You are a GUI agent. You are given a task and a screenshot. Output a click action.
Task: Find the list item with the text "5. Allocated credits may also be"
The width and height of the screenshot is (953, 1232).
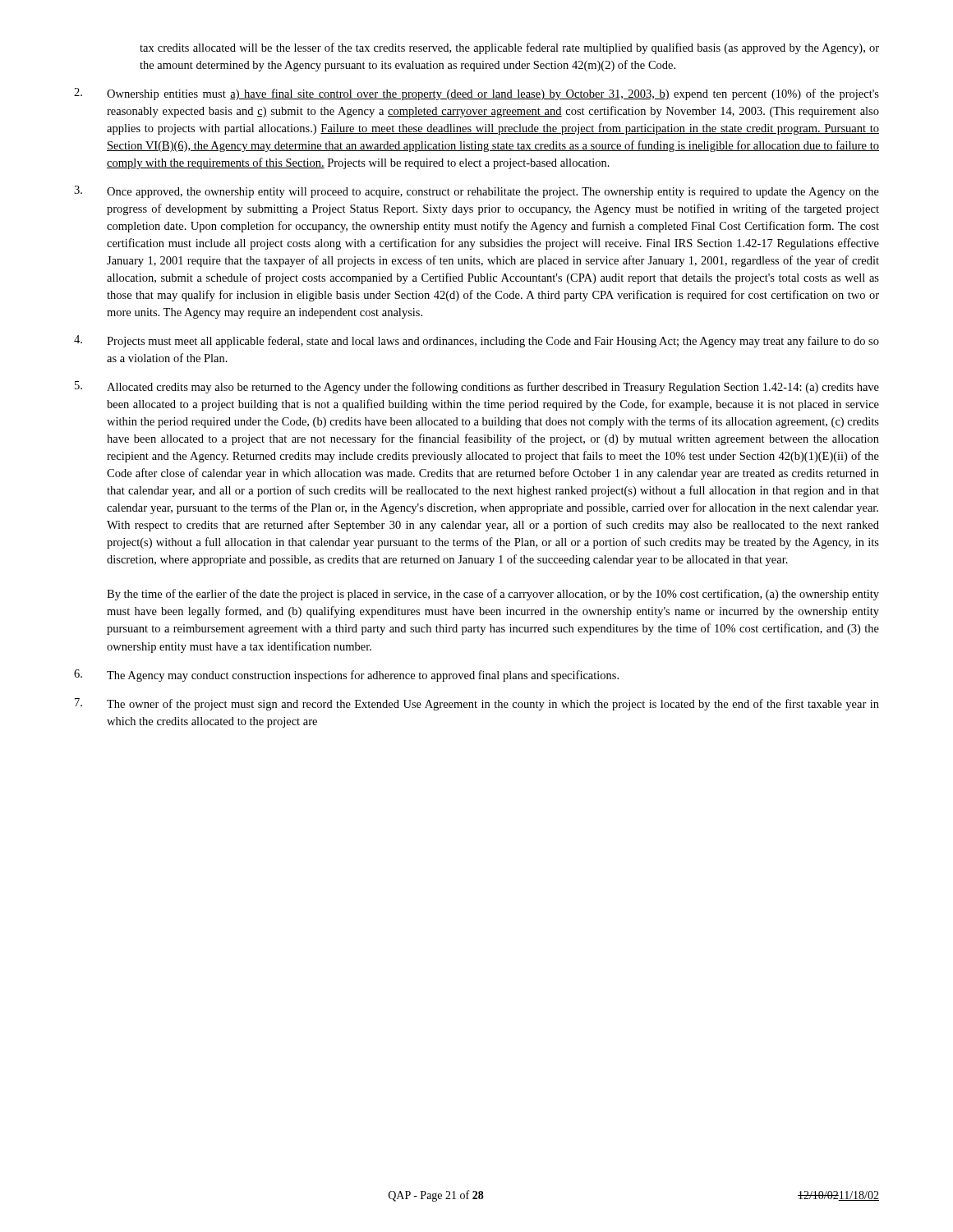pyautogui.click(x=476, y=517)
